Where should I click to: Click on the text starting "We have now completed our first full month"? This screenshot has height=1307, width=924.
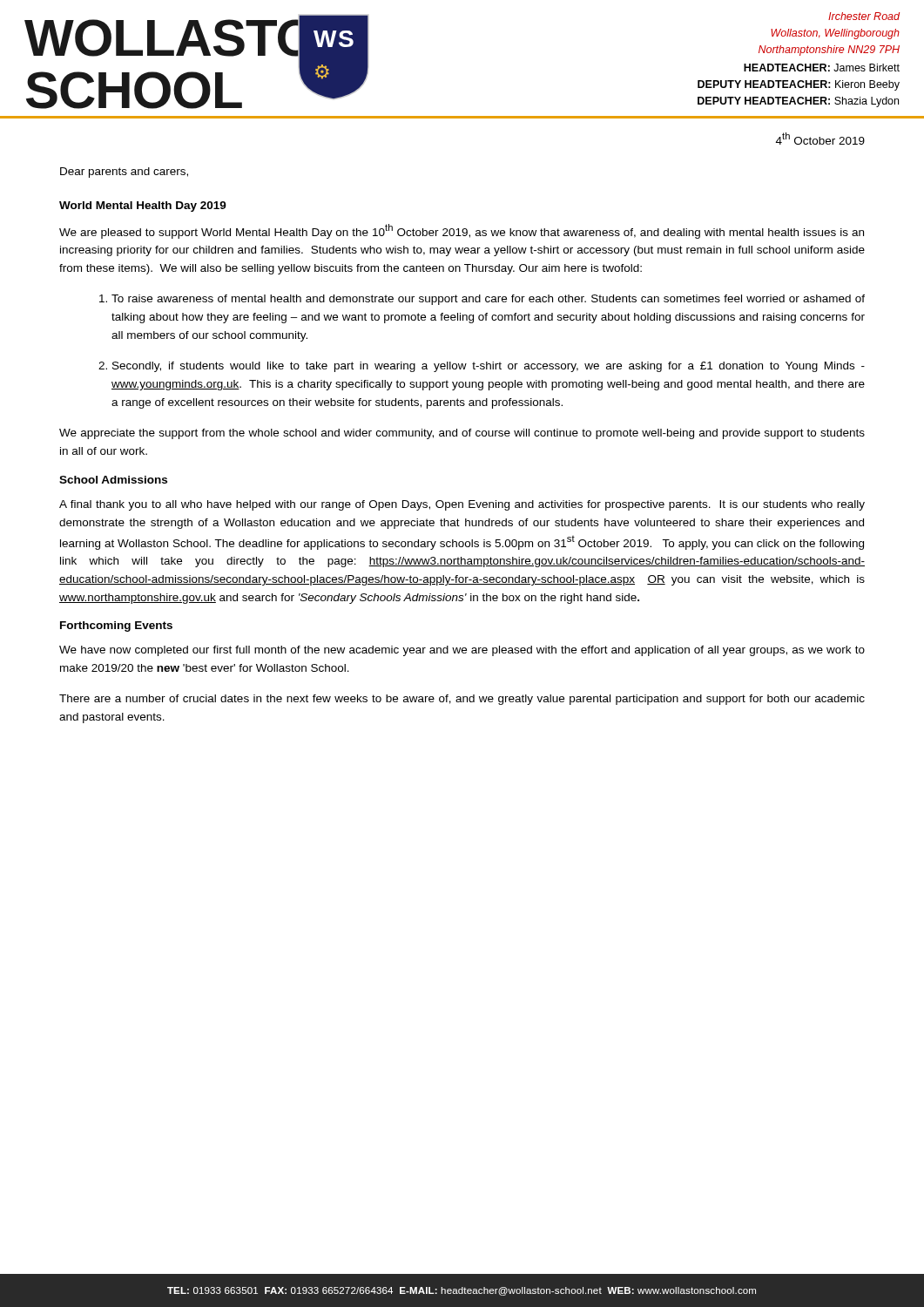coord(462,659)
